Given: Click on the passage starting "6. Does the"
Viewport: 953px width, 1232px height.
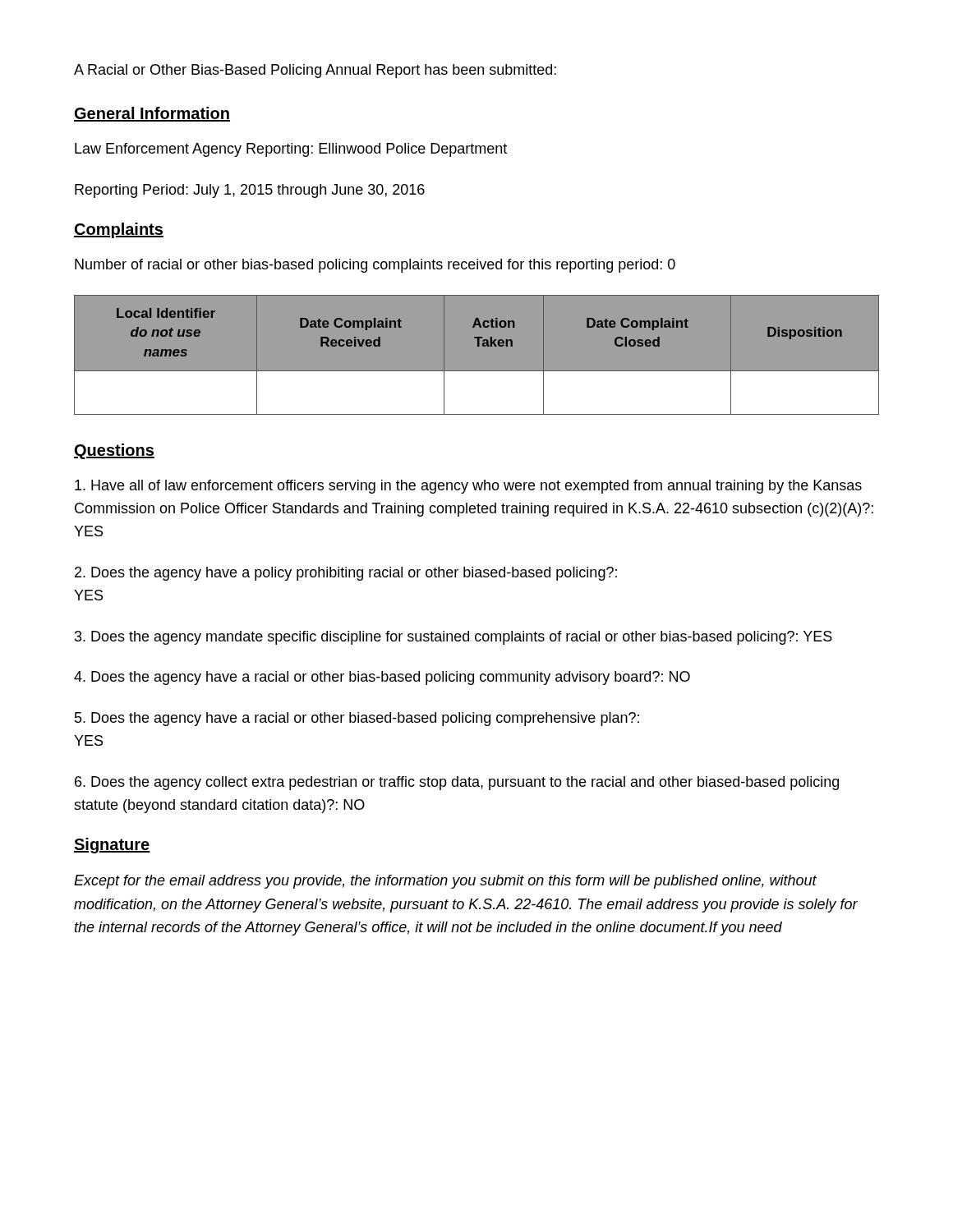Looking at the screenshot, I should click(x=457, y=793).
